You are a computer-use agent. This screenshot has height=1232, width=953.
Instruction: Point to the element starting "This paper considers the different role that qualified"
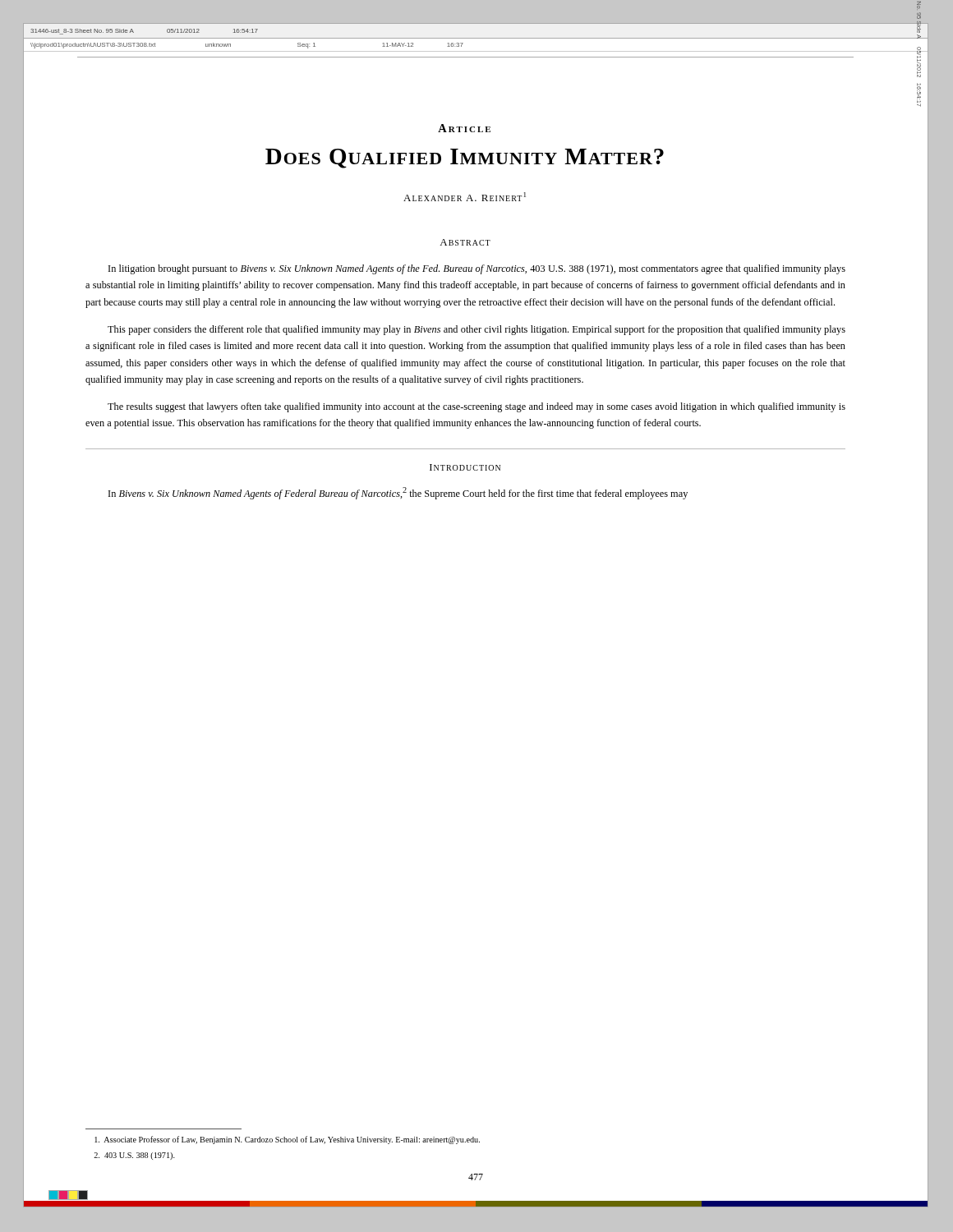[465, 354]
